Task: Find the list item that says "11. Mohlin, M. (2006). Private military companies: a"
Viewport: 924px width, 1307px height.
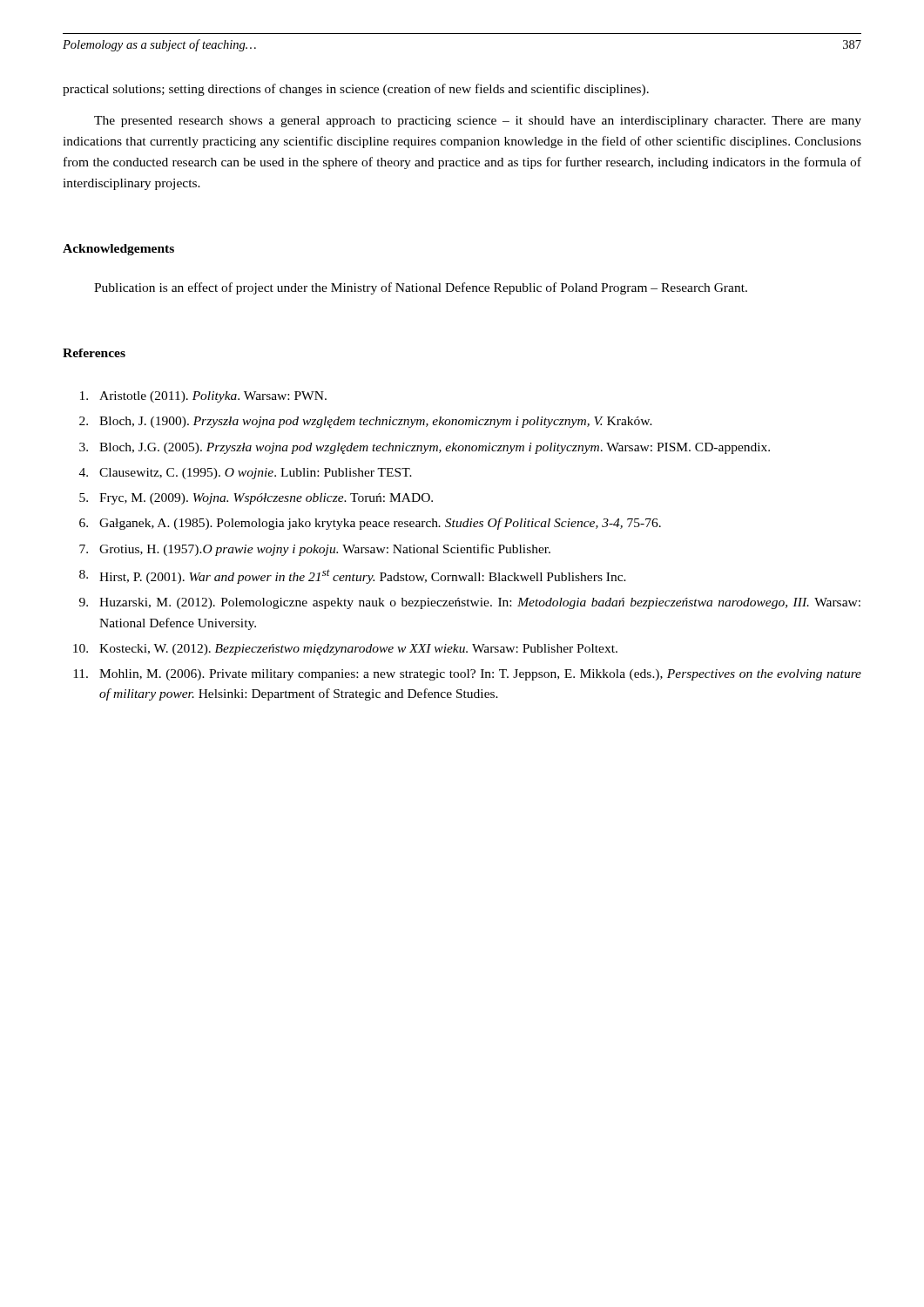Action: pyautogui.click(x=462, y=683)
